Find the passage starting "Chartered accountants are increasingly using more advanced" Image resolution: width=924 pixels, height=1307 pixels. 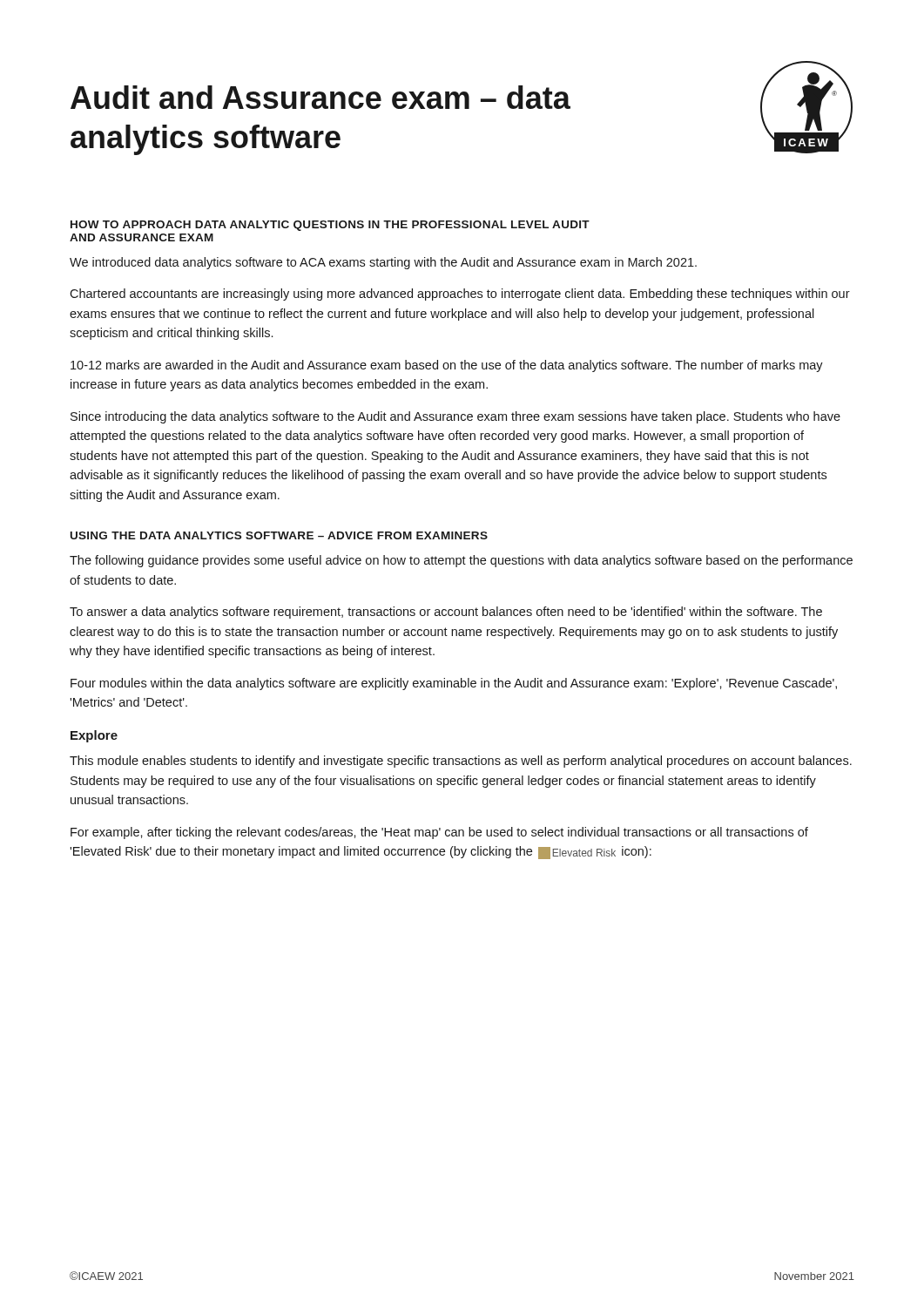[460, 314]
